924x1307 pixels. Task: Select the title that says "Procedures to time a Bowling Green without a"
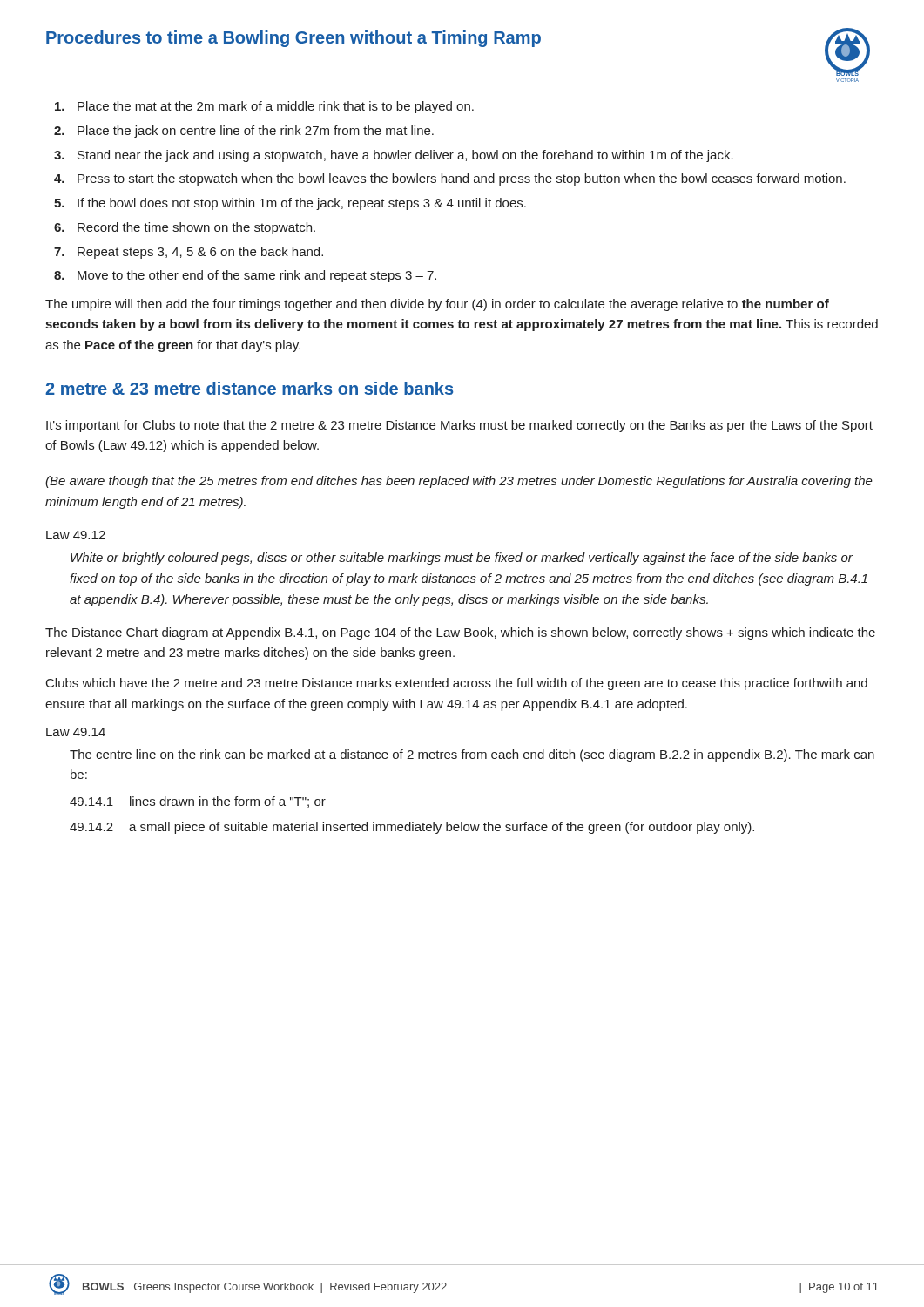(293, 37)
